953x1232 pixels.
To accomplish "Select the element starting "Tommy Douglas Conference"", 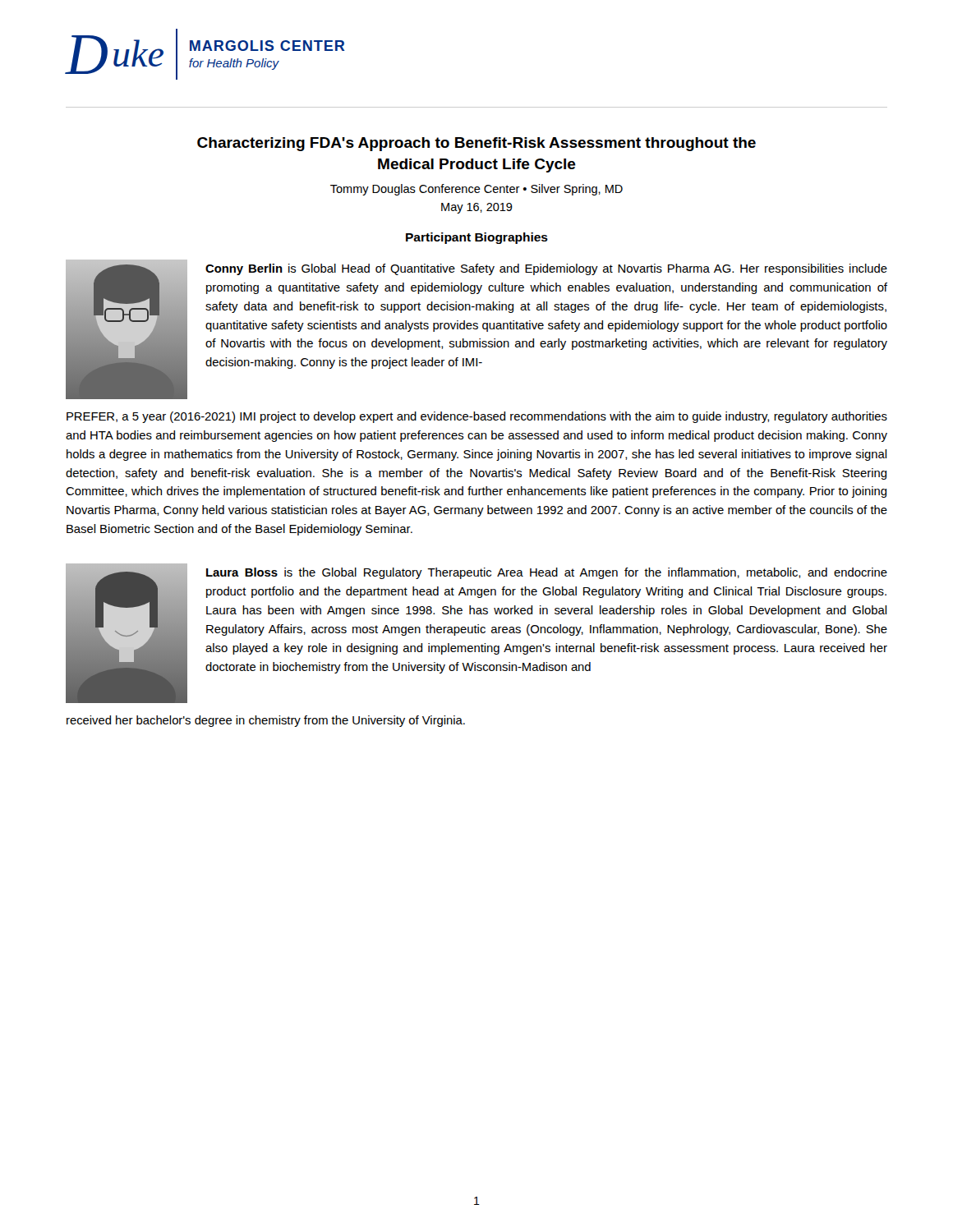I will coord(476,198).
